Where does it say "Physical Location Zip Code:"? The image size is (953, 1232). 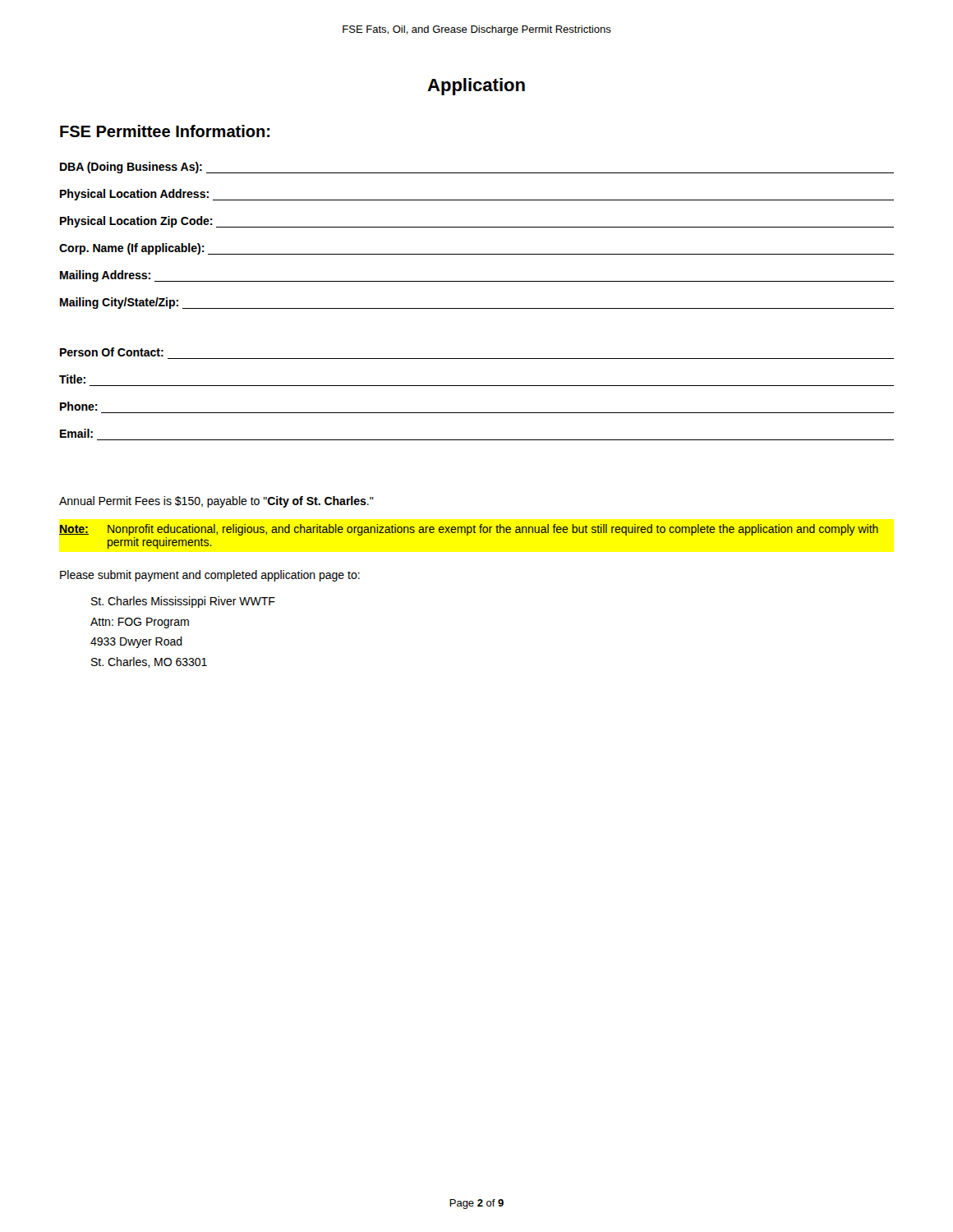coord(476,221)
